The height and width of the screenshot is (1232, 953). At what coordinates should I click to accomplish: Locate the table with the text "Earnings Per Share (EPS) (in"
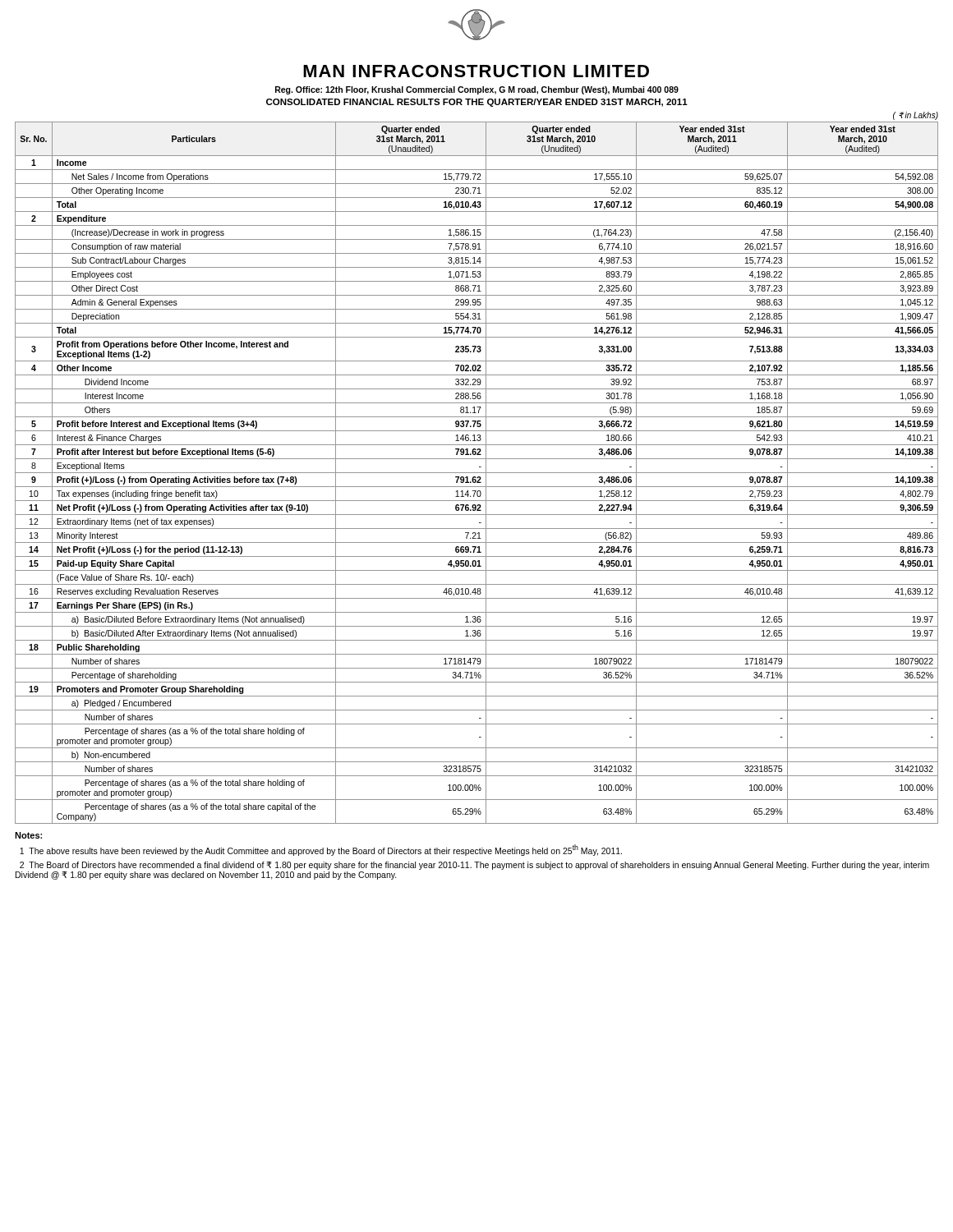(476, 473)
